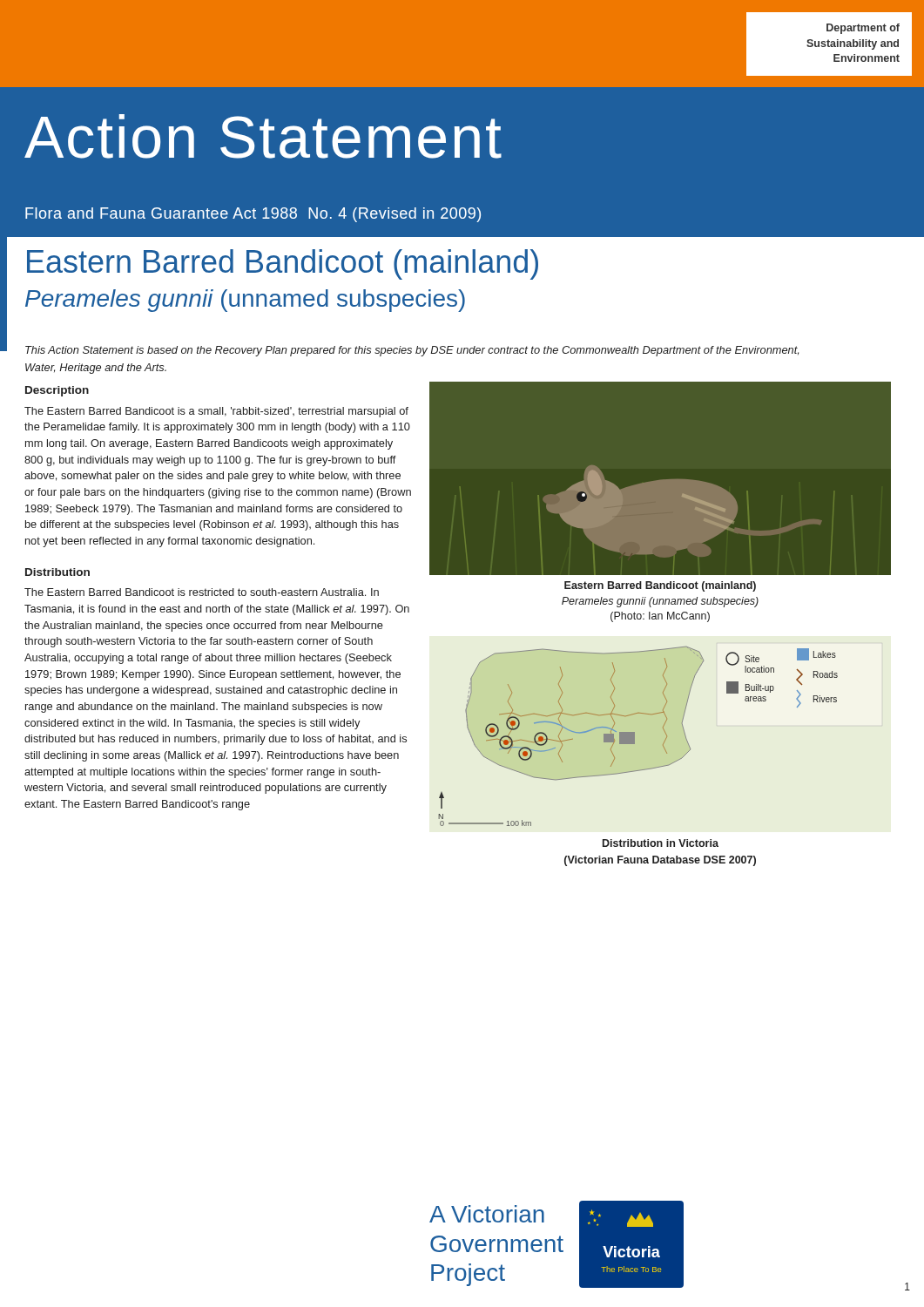
Task: Click on the logo
Action: coord(631,1244)
